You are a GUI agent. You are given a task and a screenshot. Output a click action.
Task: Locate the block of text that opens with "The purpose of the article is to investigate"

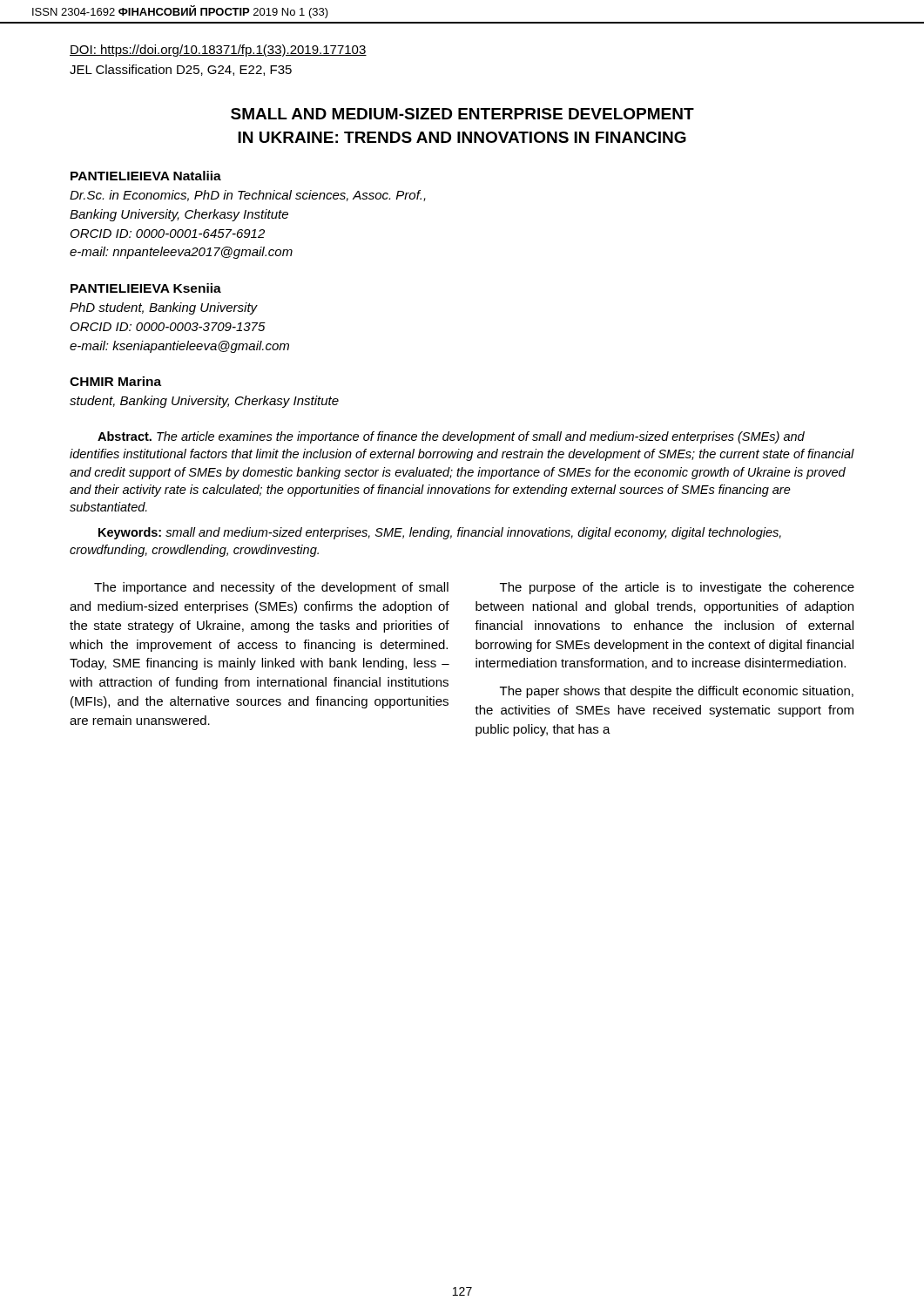point(665,658)
